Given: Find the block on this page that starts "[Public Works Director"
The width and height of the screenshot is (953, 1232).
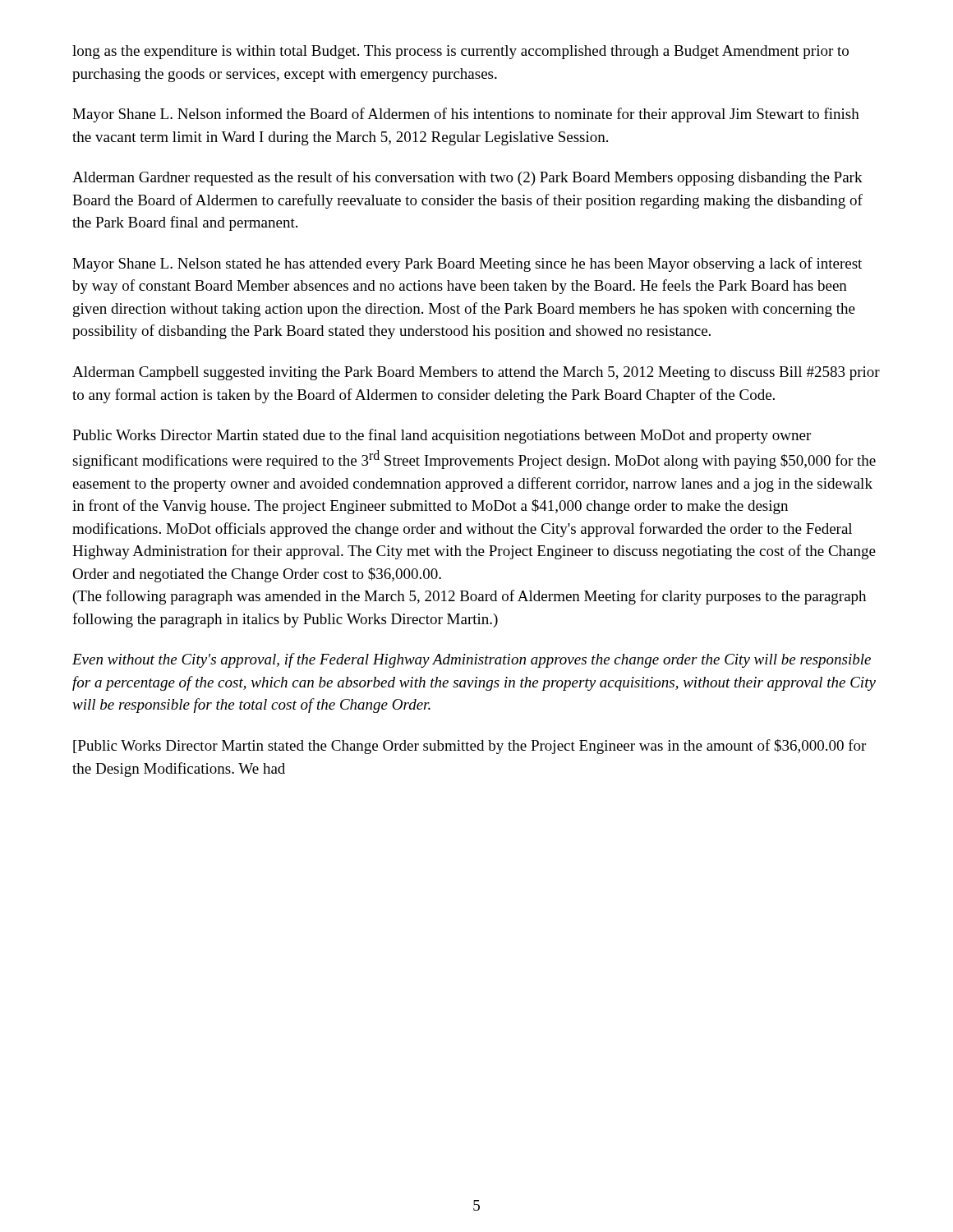Looking at the screenshot, I should [469, 757].
